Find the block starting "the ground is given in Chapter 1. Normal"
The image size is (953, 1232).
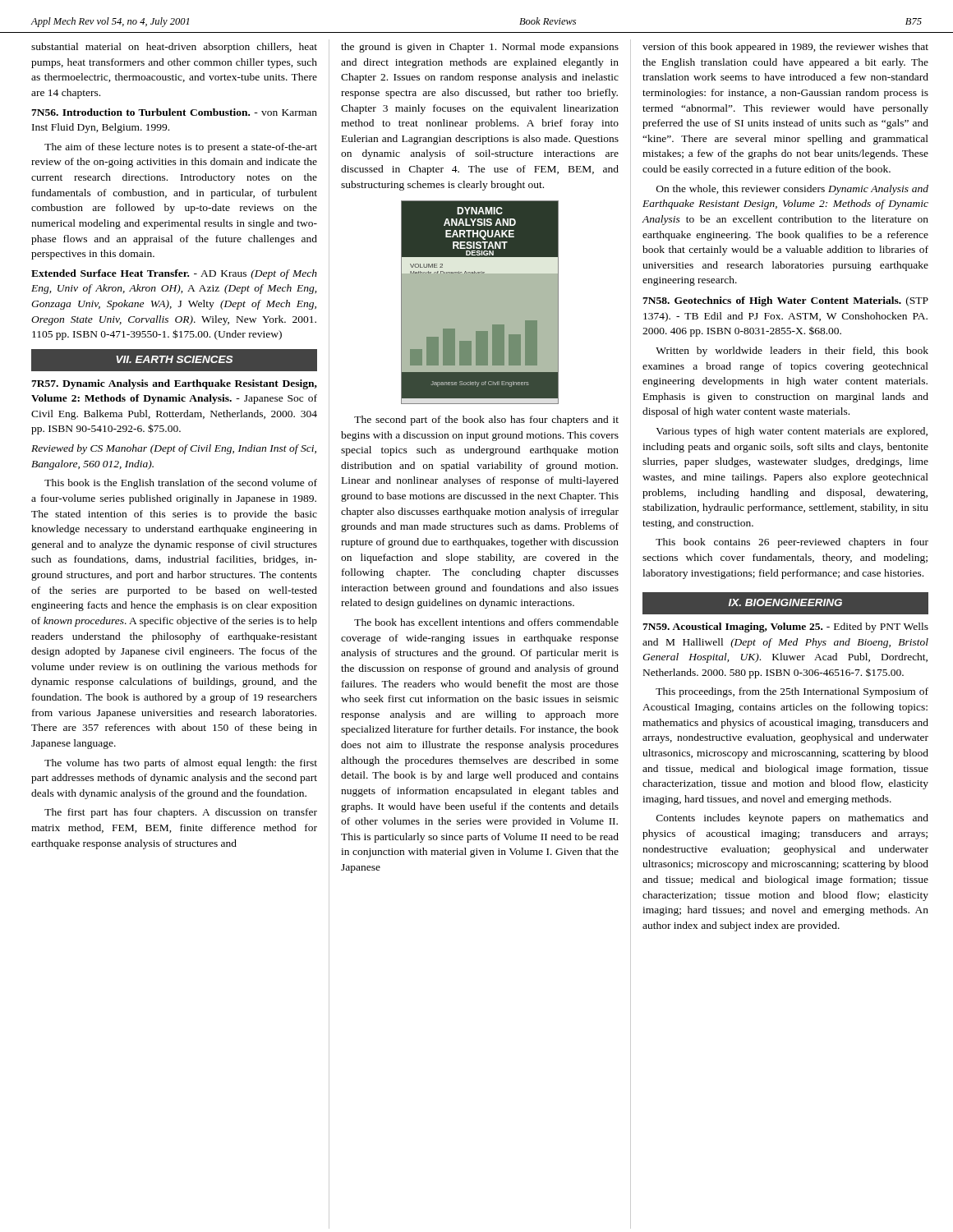(x=480, y=115)
